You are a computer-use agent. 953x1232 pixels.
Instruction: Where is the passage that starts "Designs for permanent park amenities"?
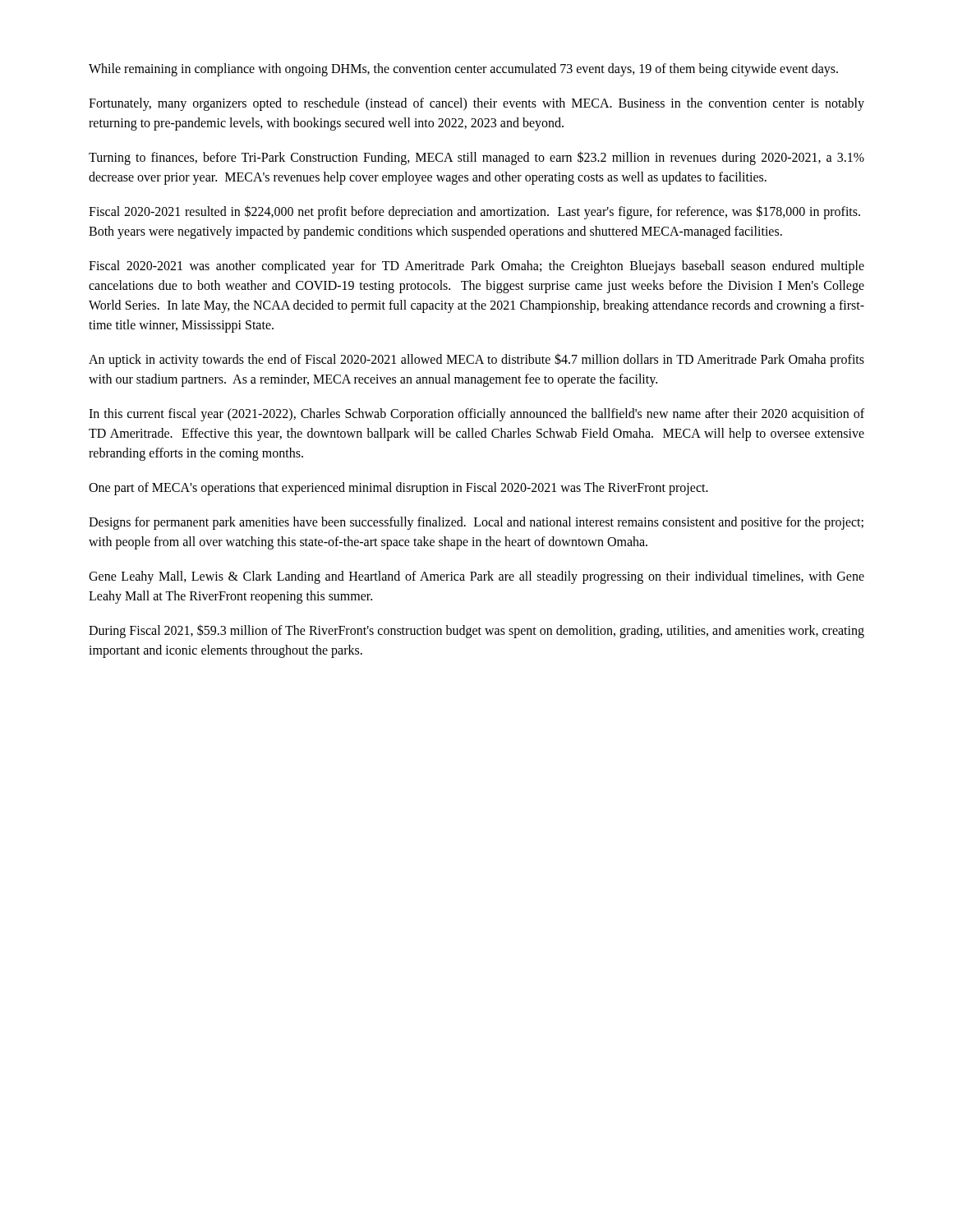tap(476, 532)
